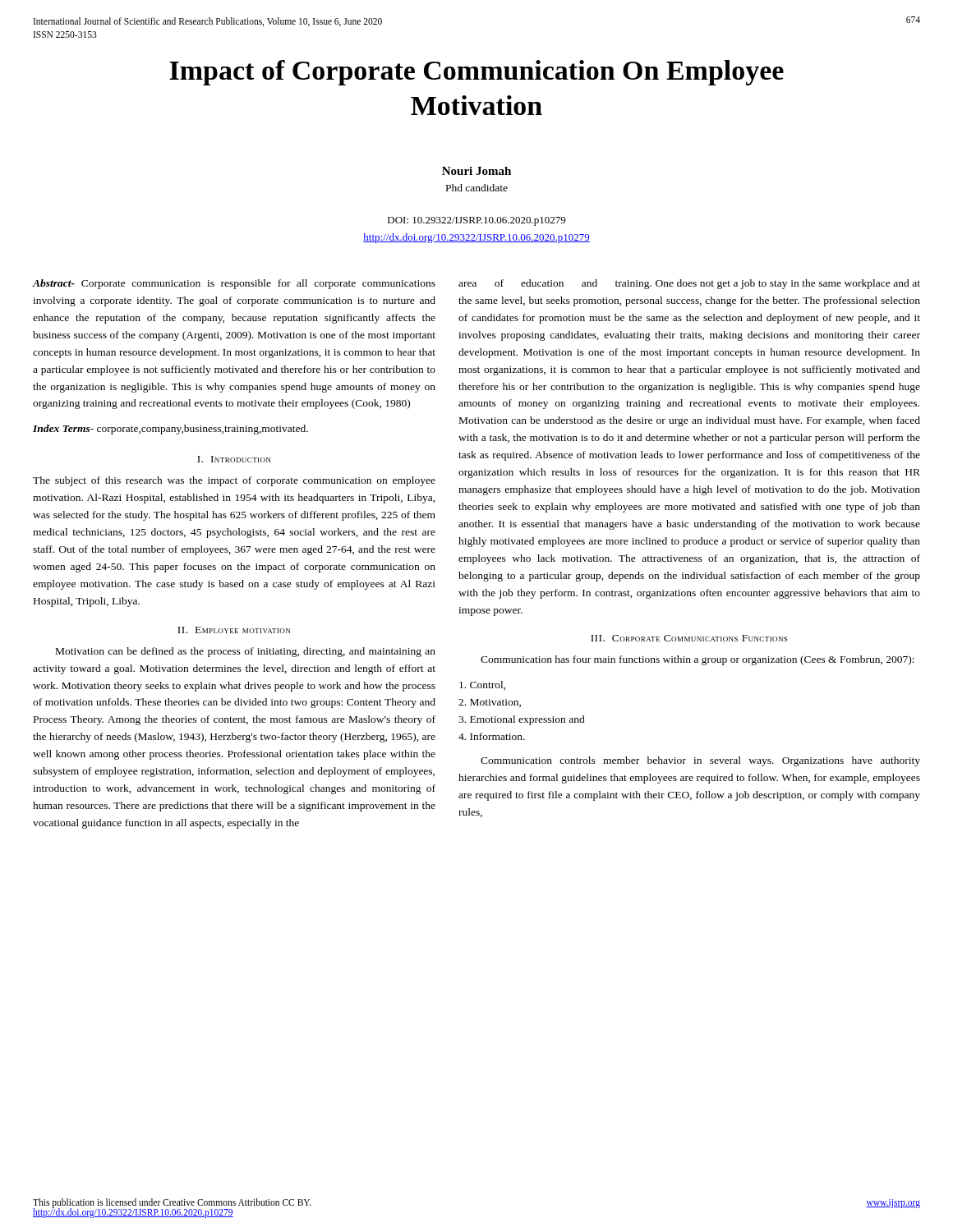Viewport: 953px width, 1232px height.
Task: Where is the passage that starts "area of education and training. One does not"?
Action: 689,446
